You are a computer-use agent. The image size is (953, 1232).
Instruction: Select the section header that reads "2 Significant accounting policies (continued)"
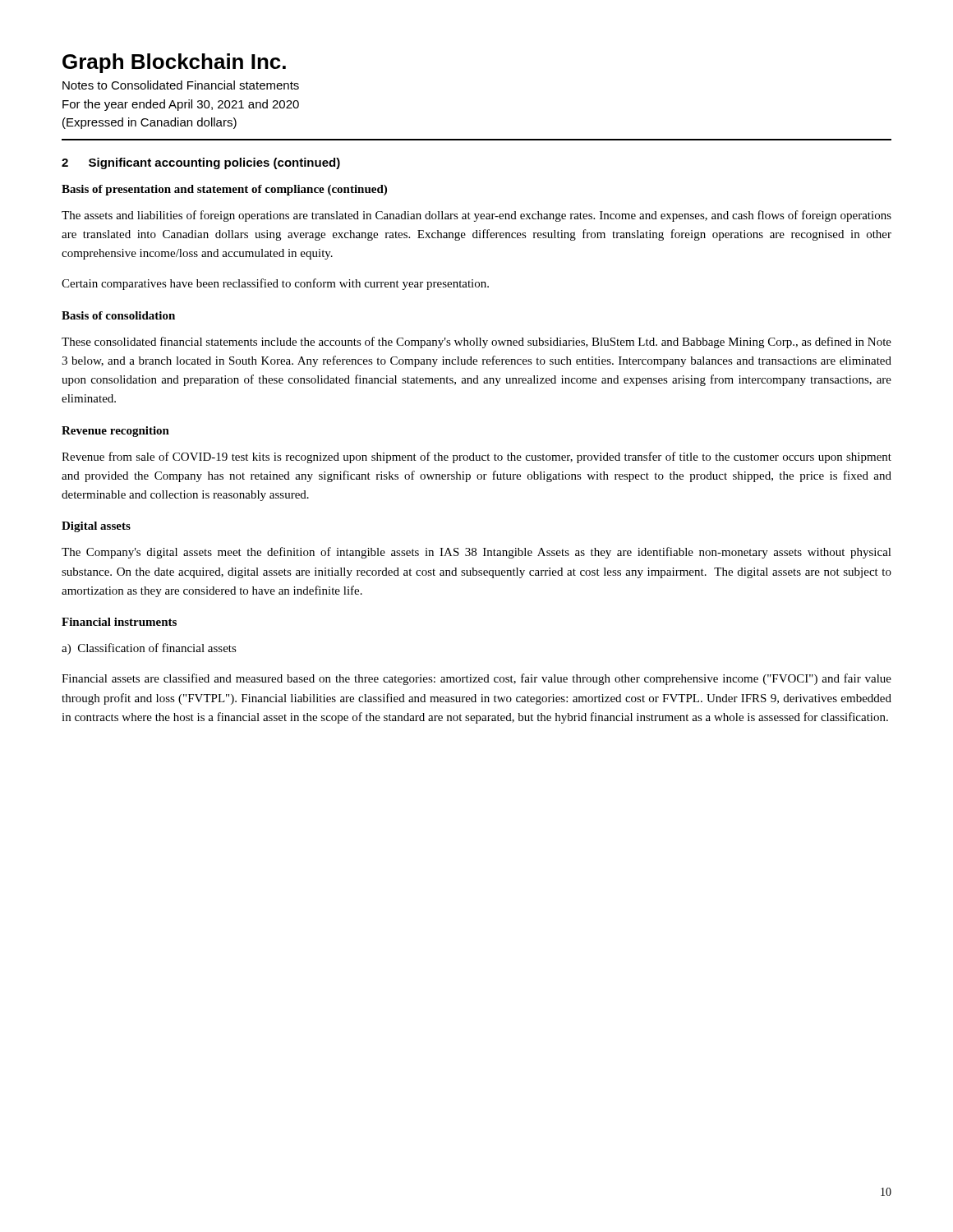[x=201, y=162]
